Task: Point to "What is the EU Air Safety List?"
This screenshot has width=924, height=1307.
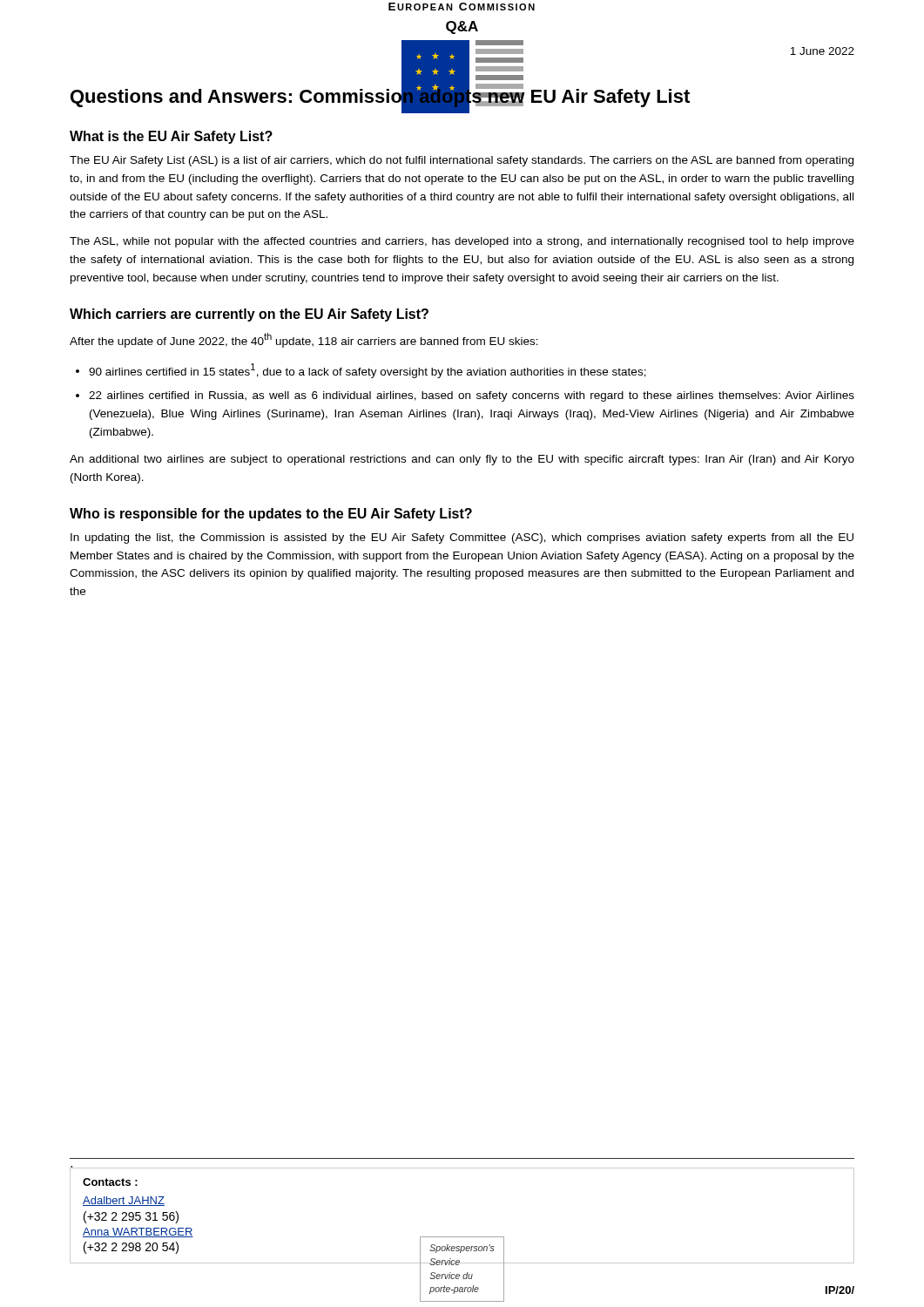Action: click(171, 136)
